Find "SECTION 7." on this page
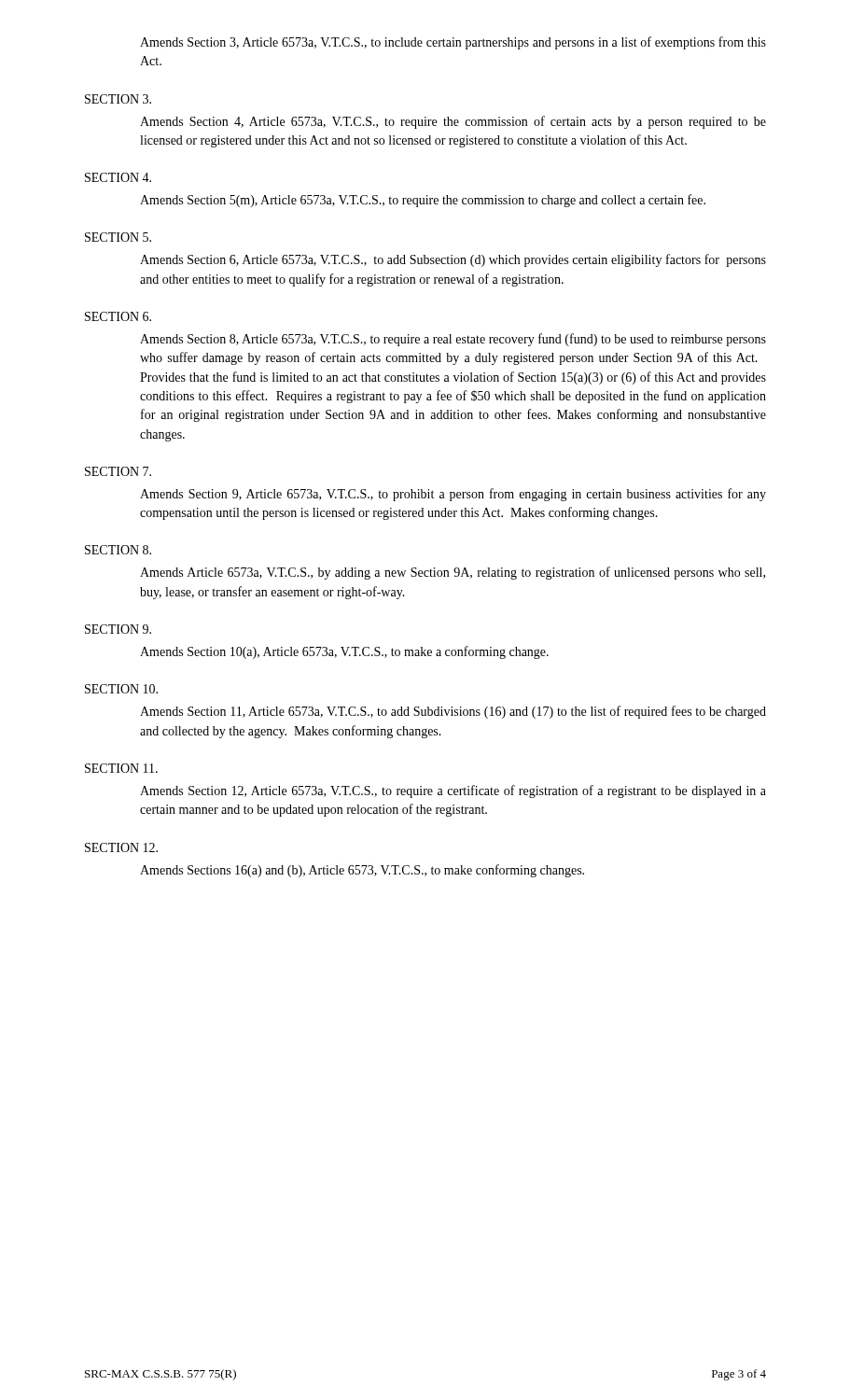Viewport: 850px width, 1400px height. coord(118,472)
